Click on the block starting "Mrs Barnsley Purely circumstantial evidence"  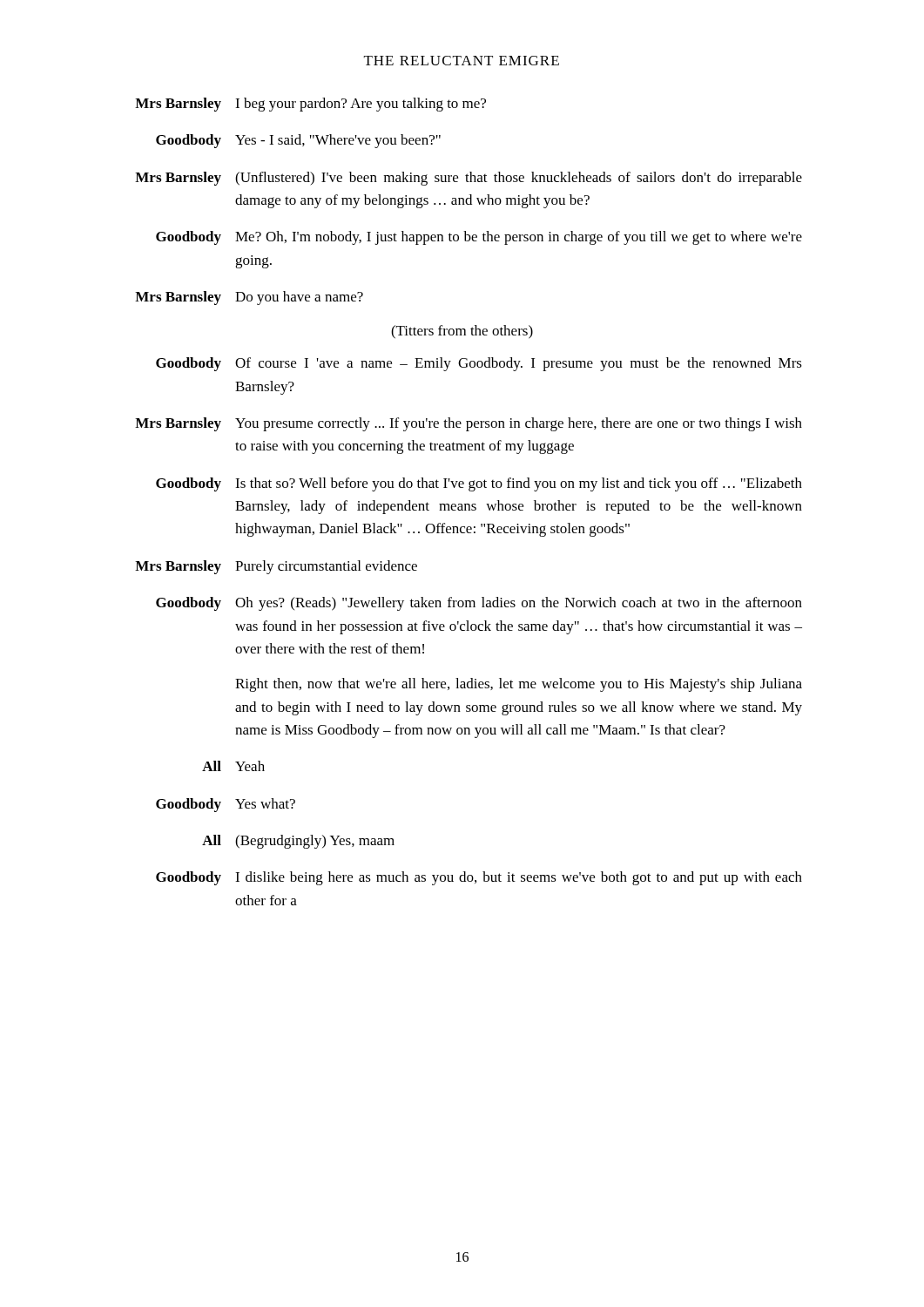[x=276, y=567]
